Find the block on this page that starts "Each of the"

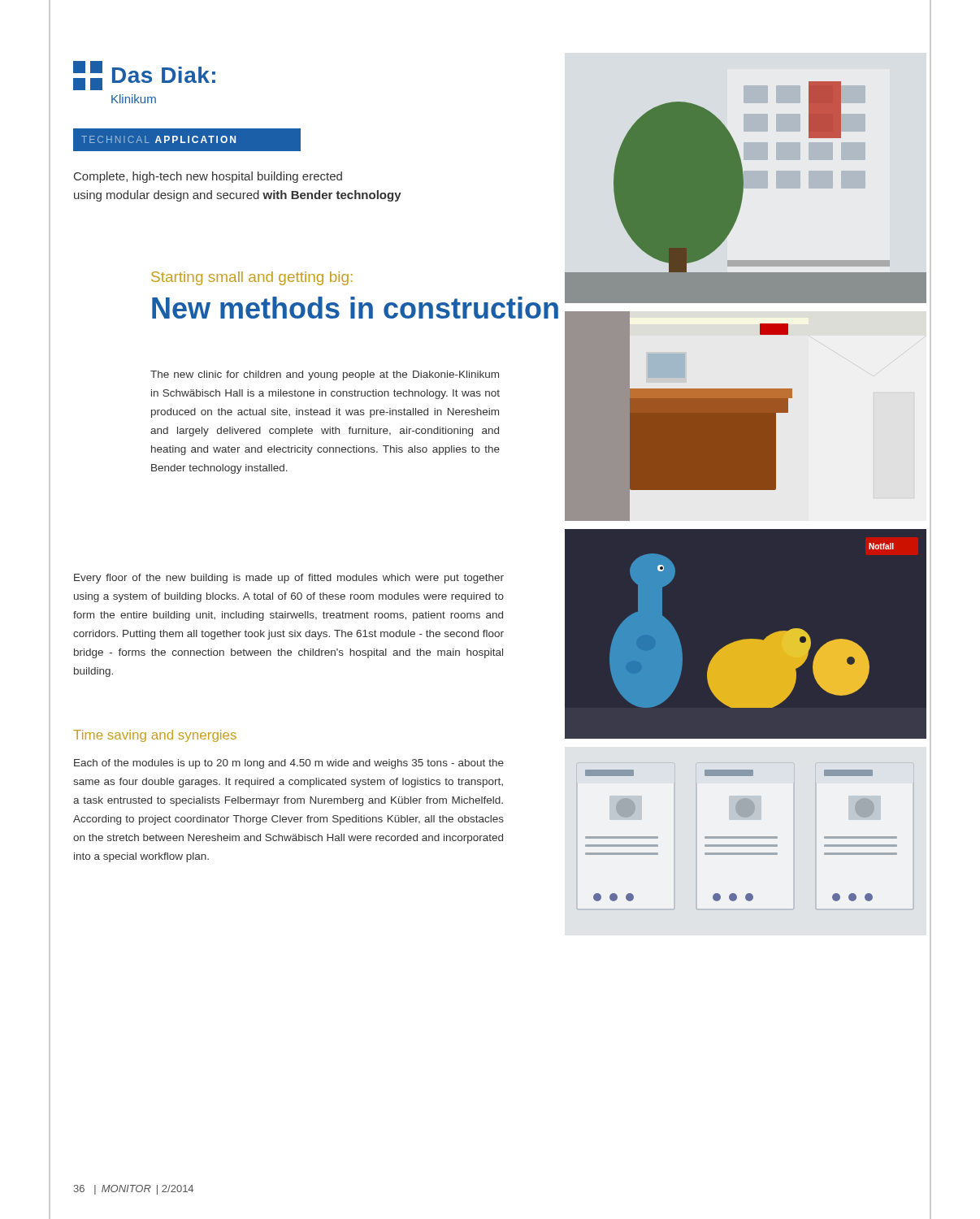pyautogui.click(x=288, y=809)
